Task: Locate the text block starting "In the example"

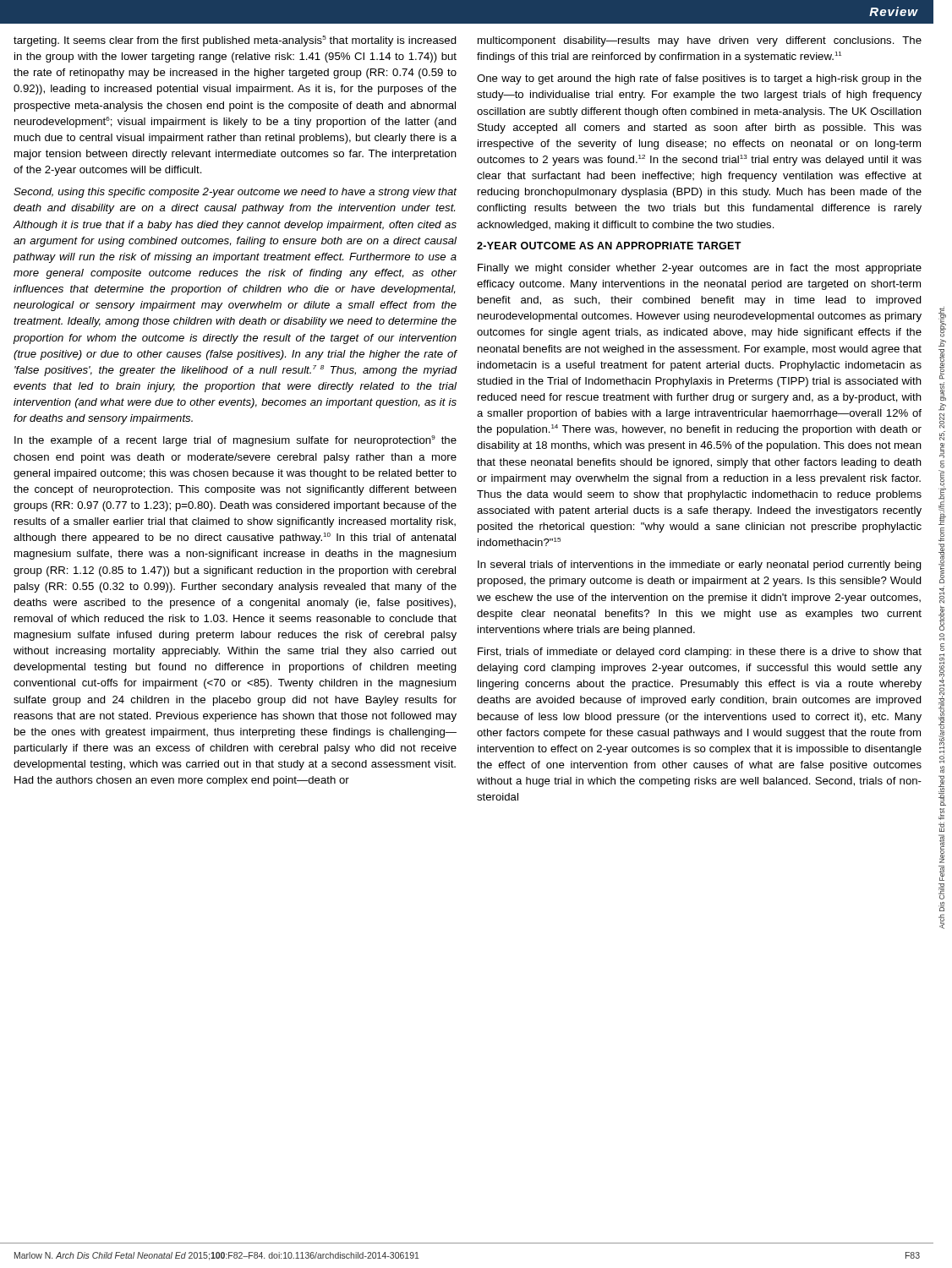Action: [235, 610]
